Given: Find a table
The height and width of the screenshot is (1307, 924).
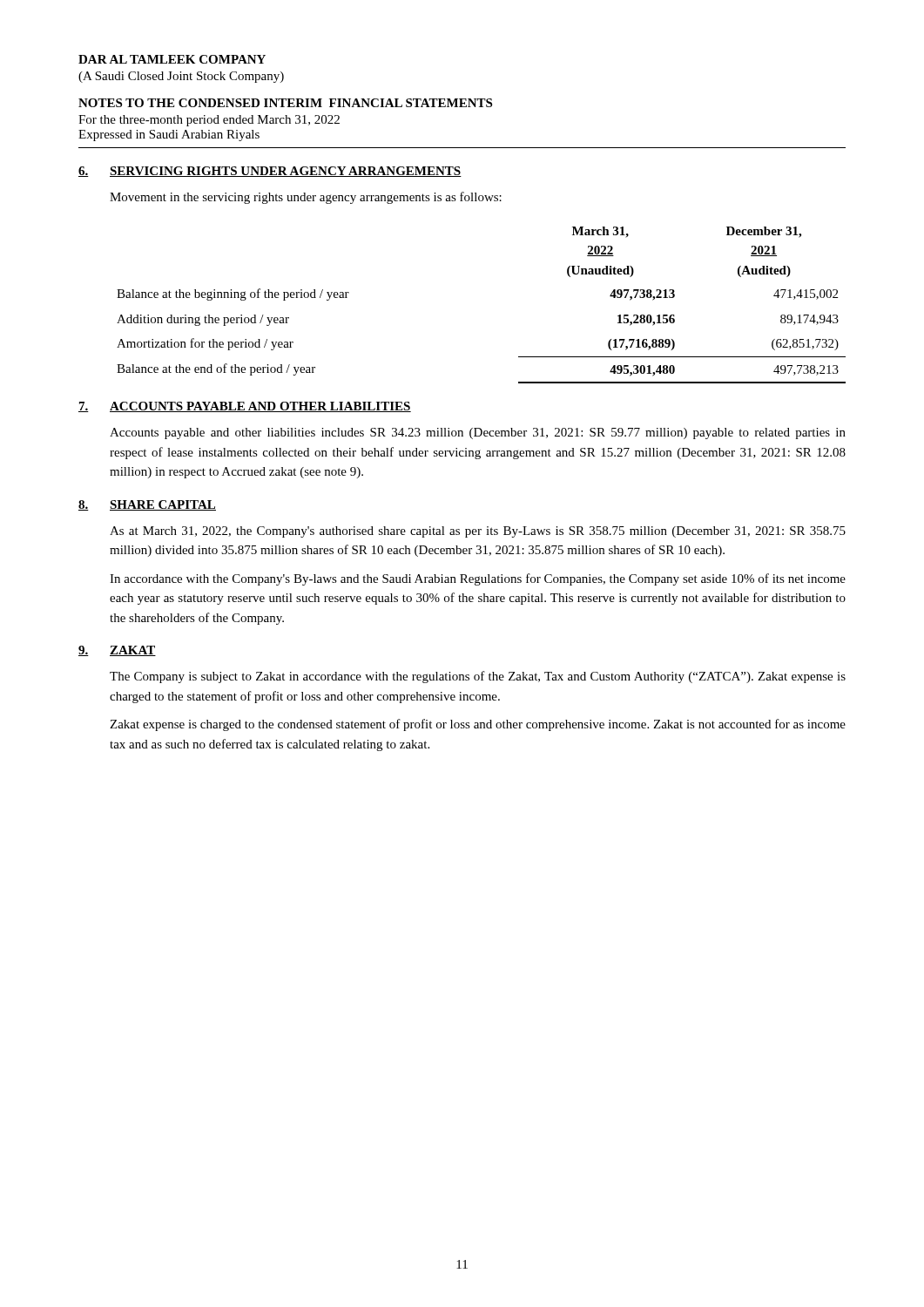Looking at the screenshot, I should coord(478,301).
